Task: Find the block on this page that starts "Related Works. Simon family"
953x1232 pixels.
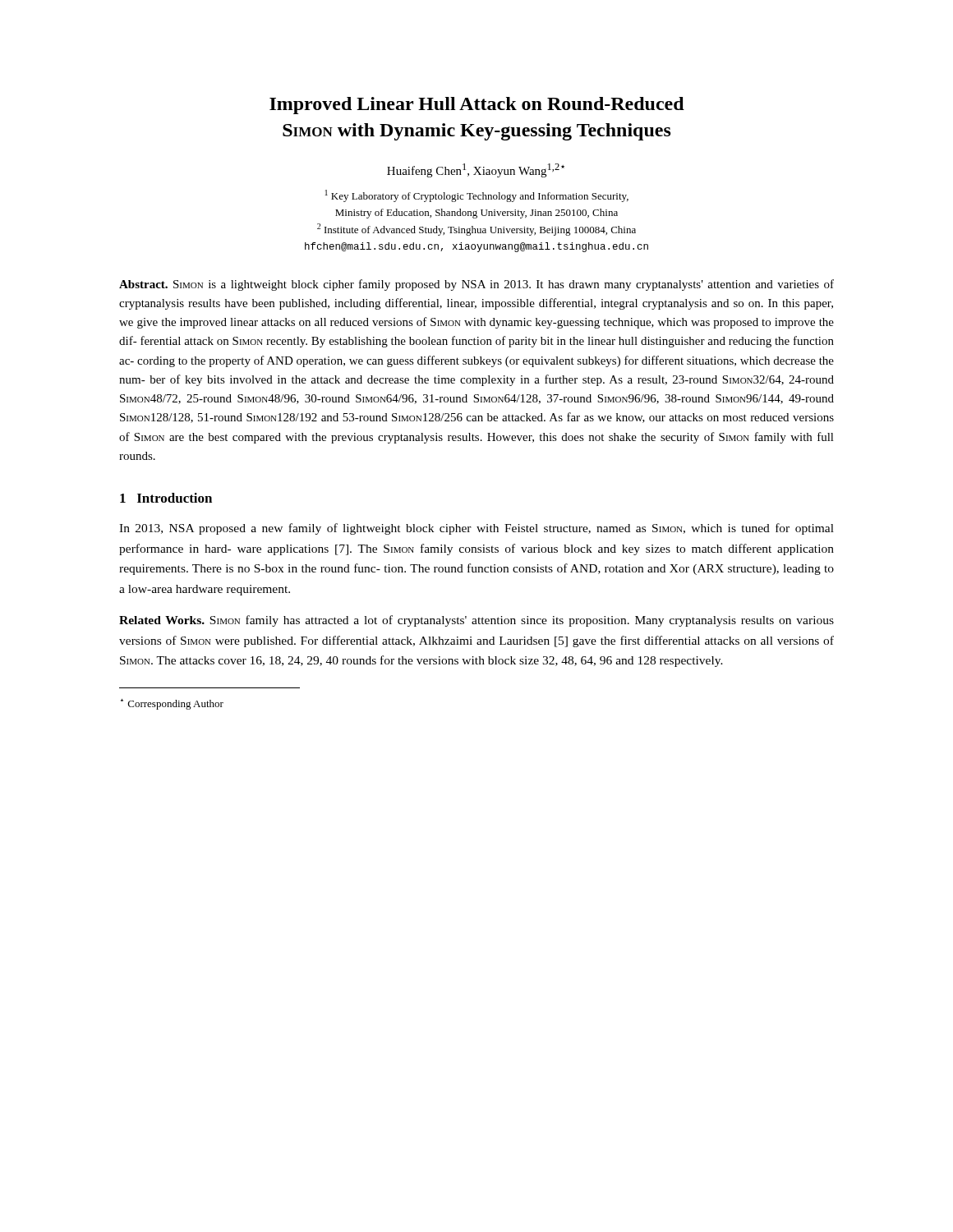Action: pyautogui.click(x=476, y=640)
